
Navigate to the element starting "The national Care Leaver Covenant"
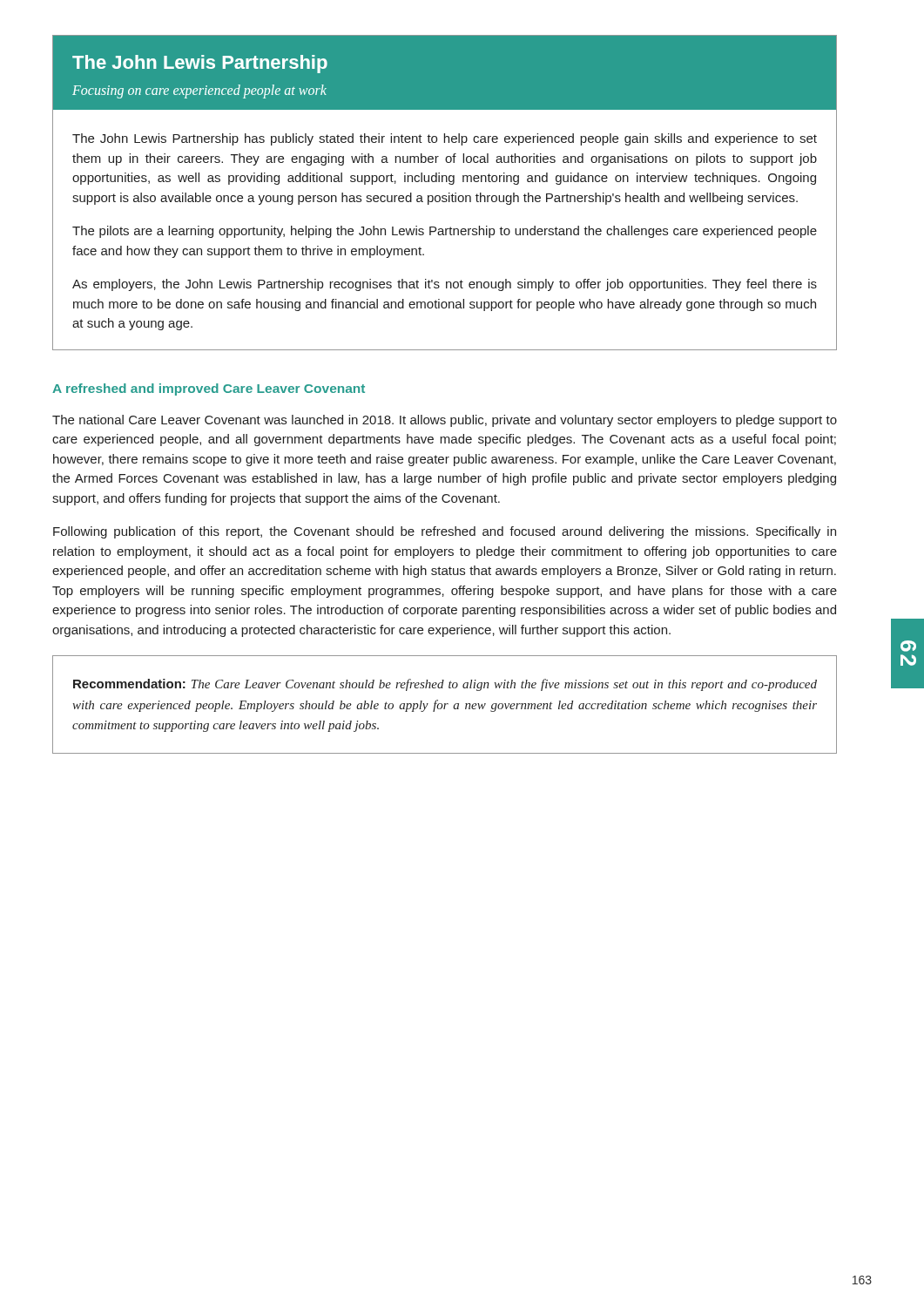click(x=445, y=459)
